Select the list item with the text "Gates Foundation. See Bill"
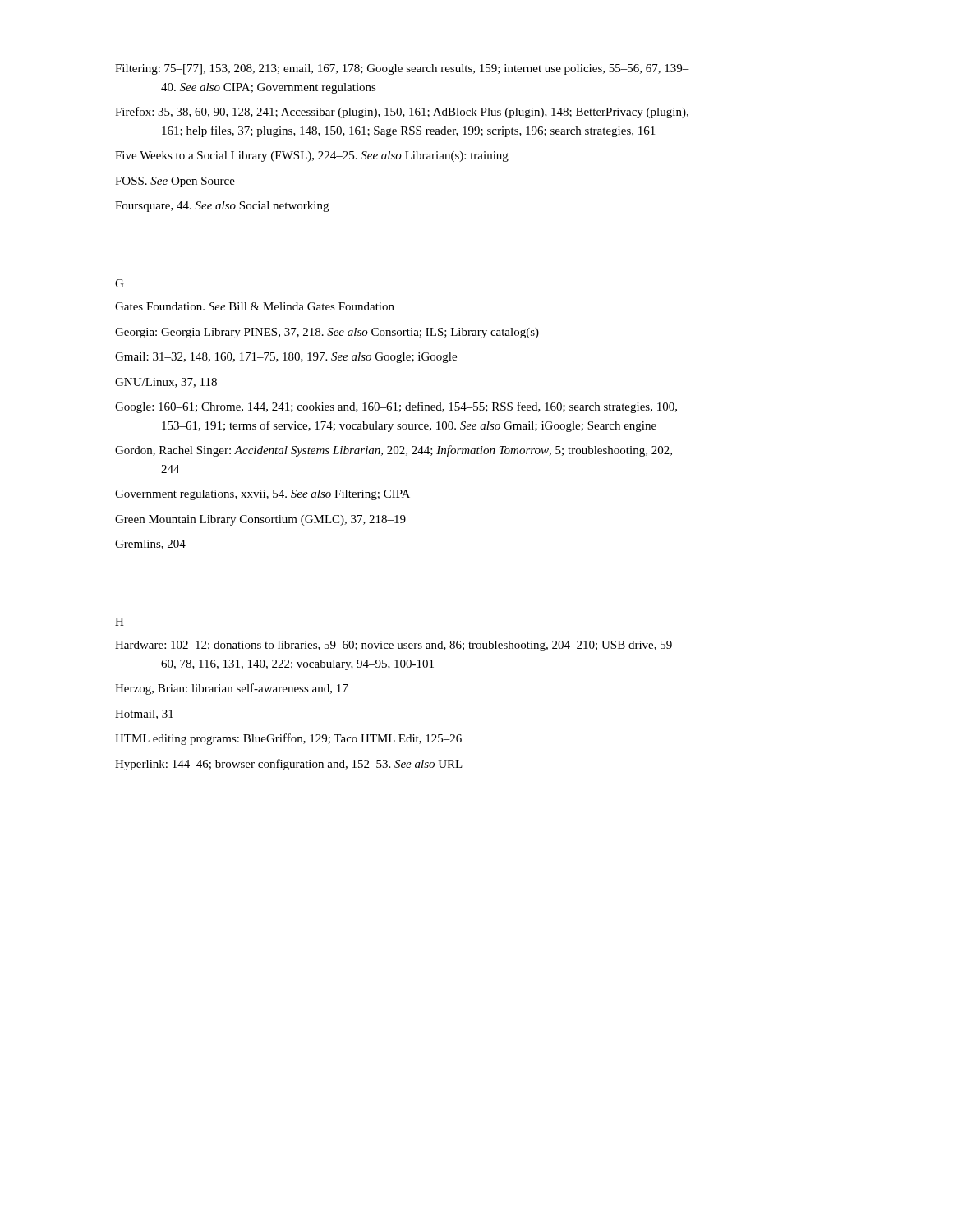 tap(255, 306)
